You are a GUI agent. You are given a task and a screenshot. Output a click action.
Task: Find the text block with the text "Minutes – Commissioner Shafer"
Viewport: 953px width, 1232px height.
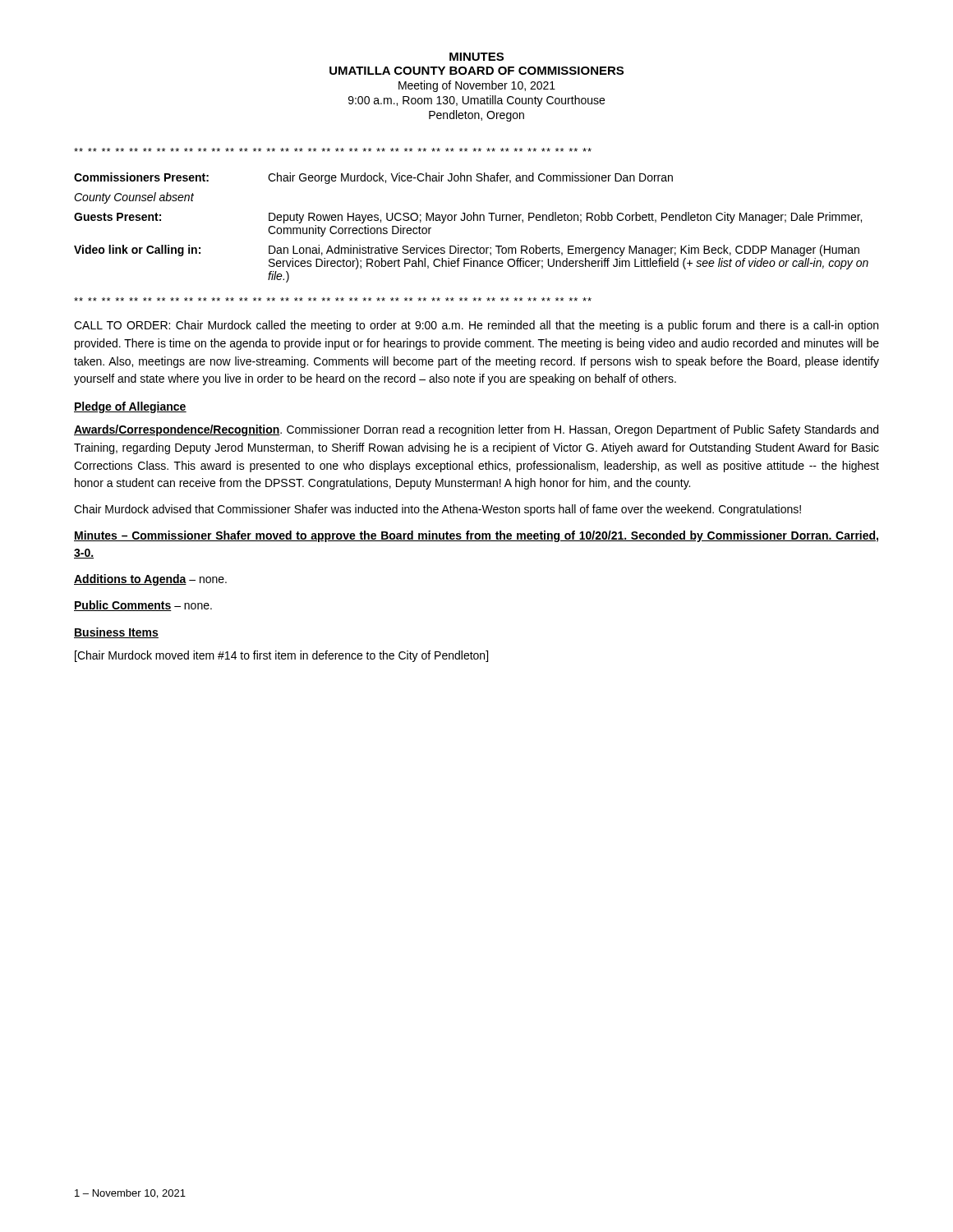click(476, 544)
